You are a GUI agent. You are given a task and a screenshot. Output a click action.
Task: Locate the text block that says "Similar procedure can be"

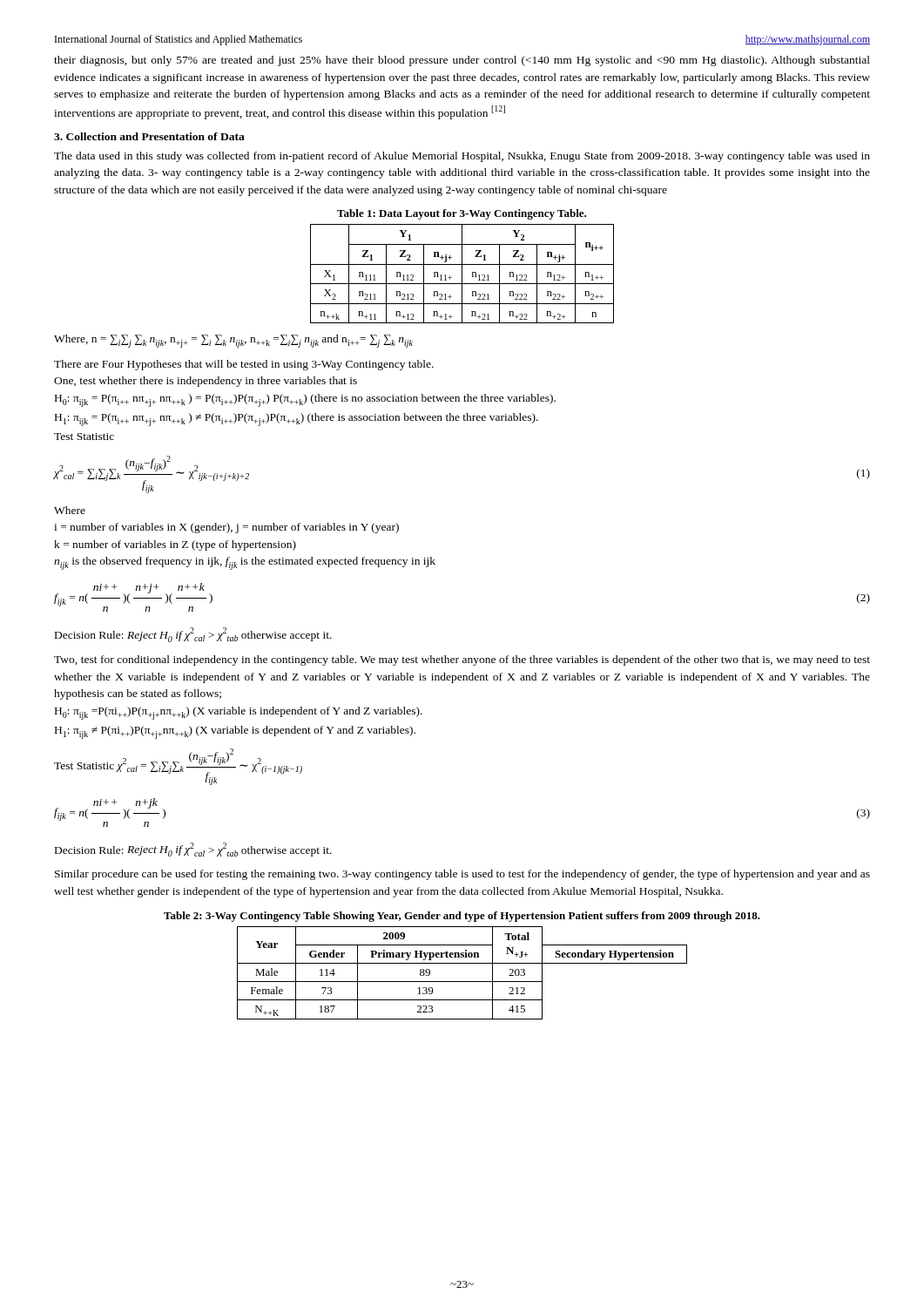462,882
